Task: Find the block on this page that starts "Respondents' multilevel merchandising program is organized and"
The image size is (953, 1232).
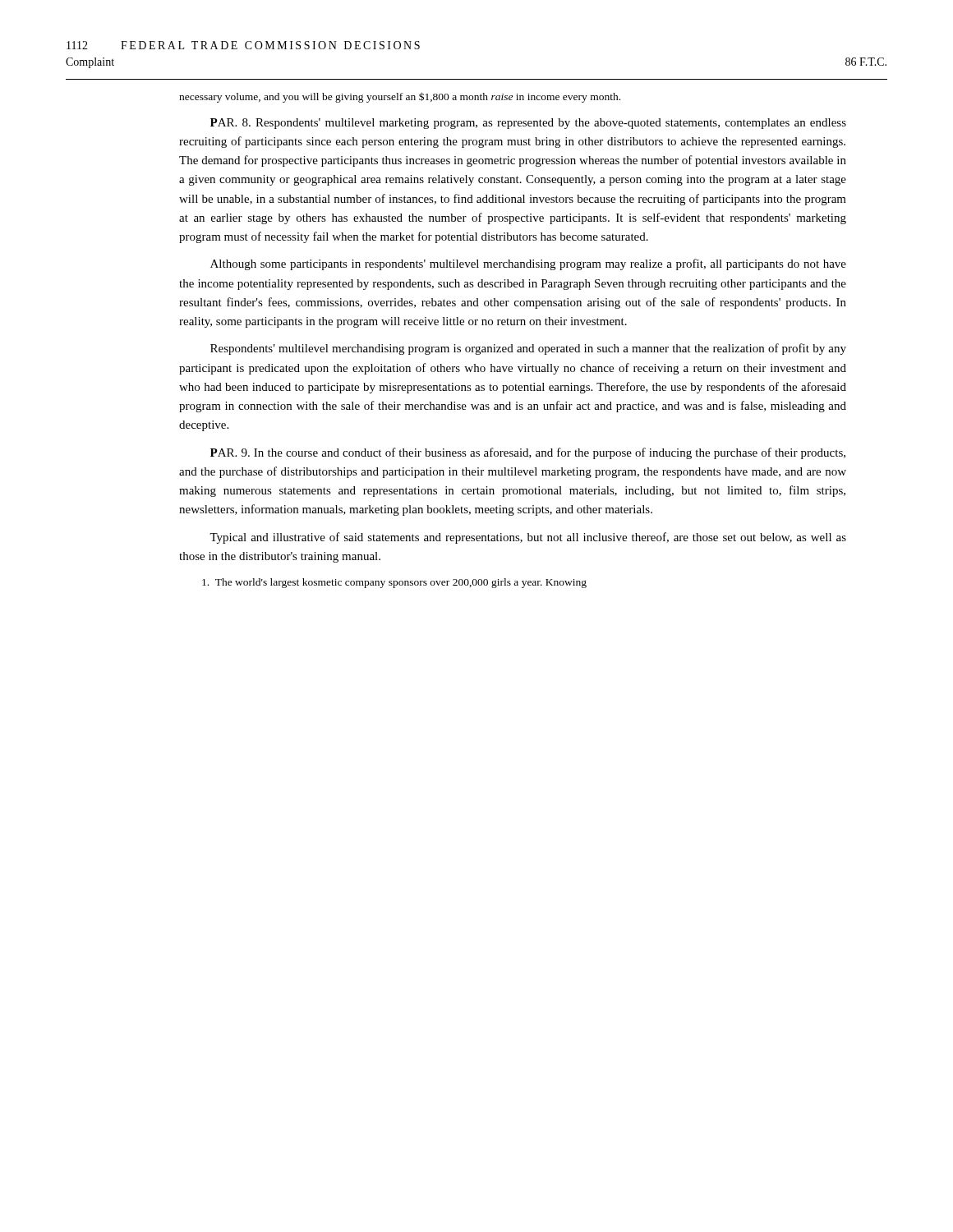Action: [x=513, y=387]
